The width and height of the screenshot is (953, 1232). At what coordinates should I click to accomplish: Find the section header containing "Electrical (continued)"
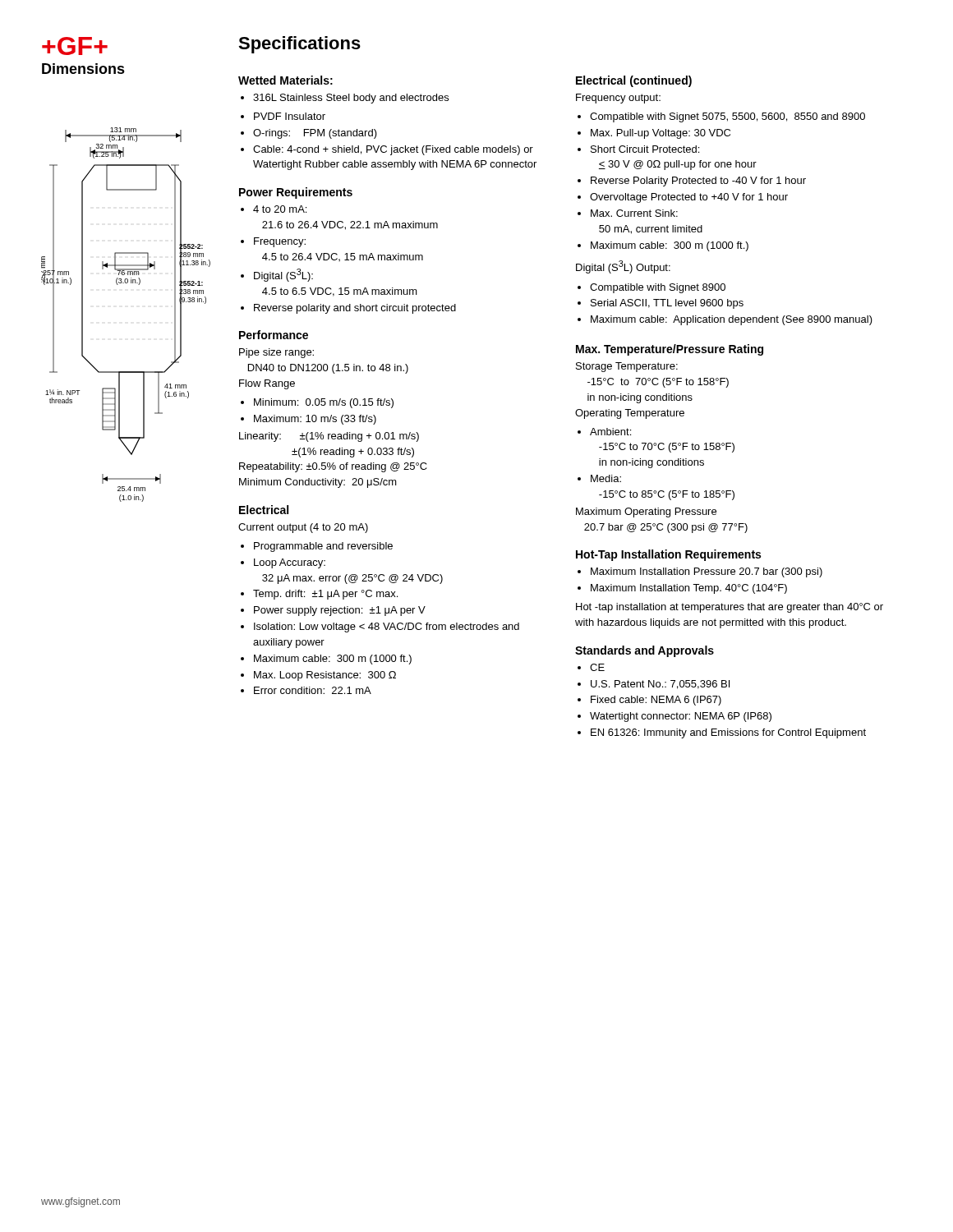(634, 81)
